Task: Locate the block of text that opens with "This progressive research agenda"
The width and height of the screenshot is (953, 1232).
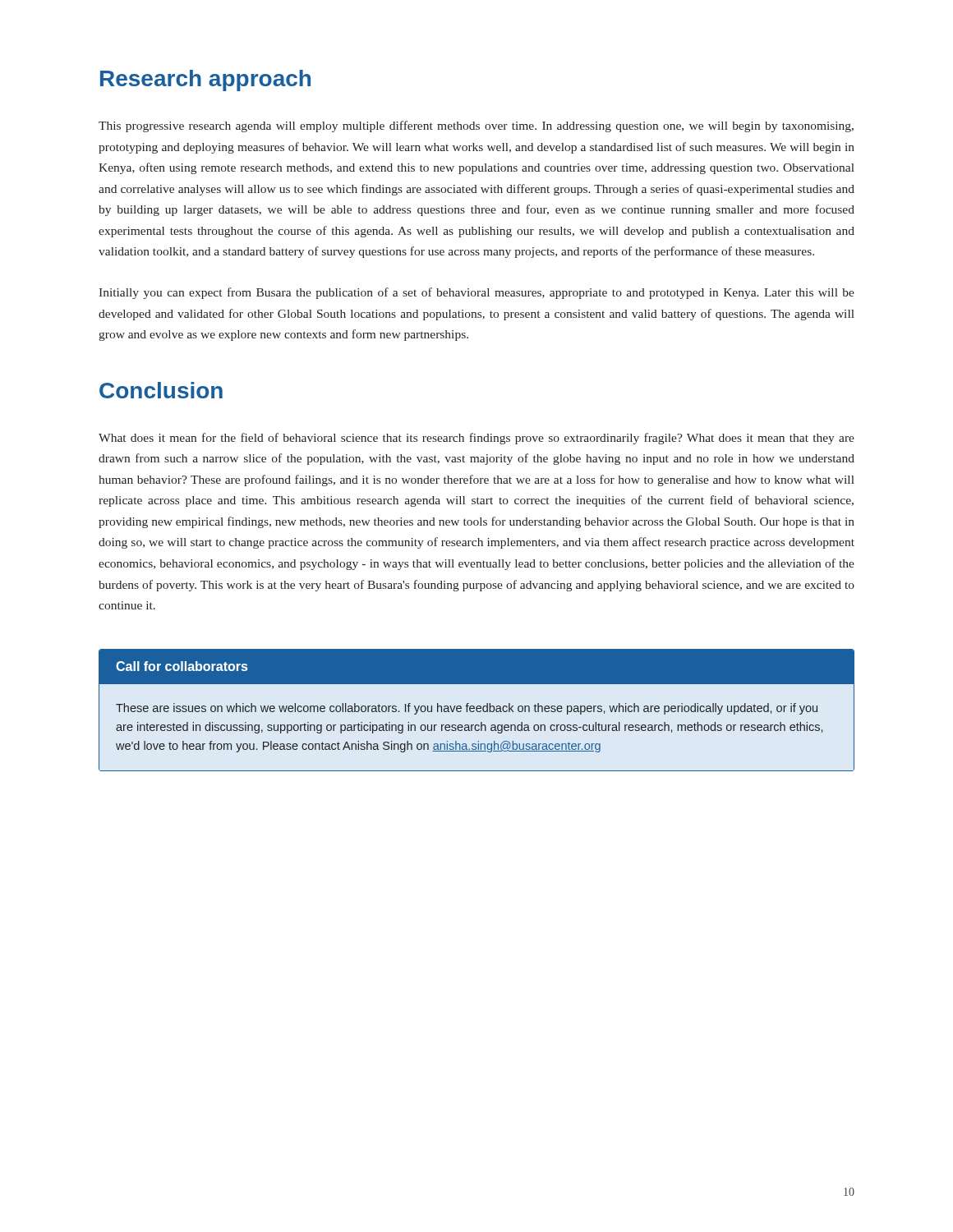Action: point(476,188)
